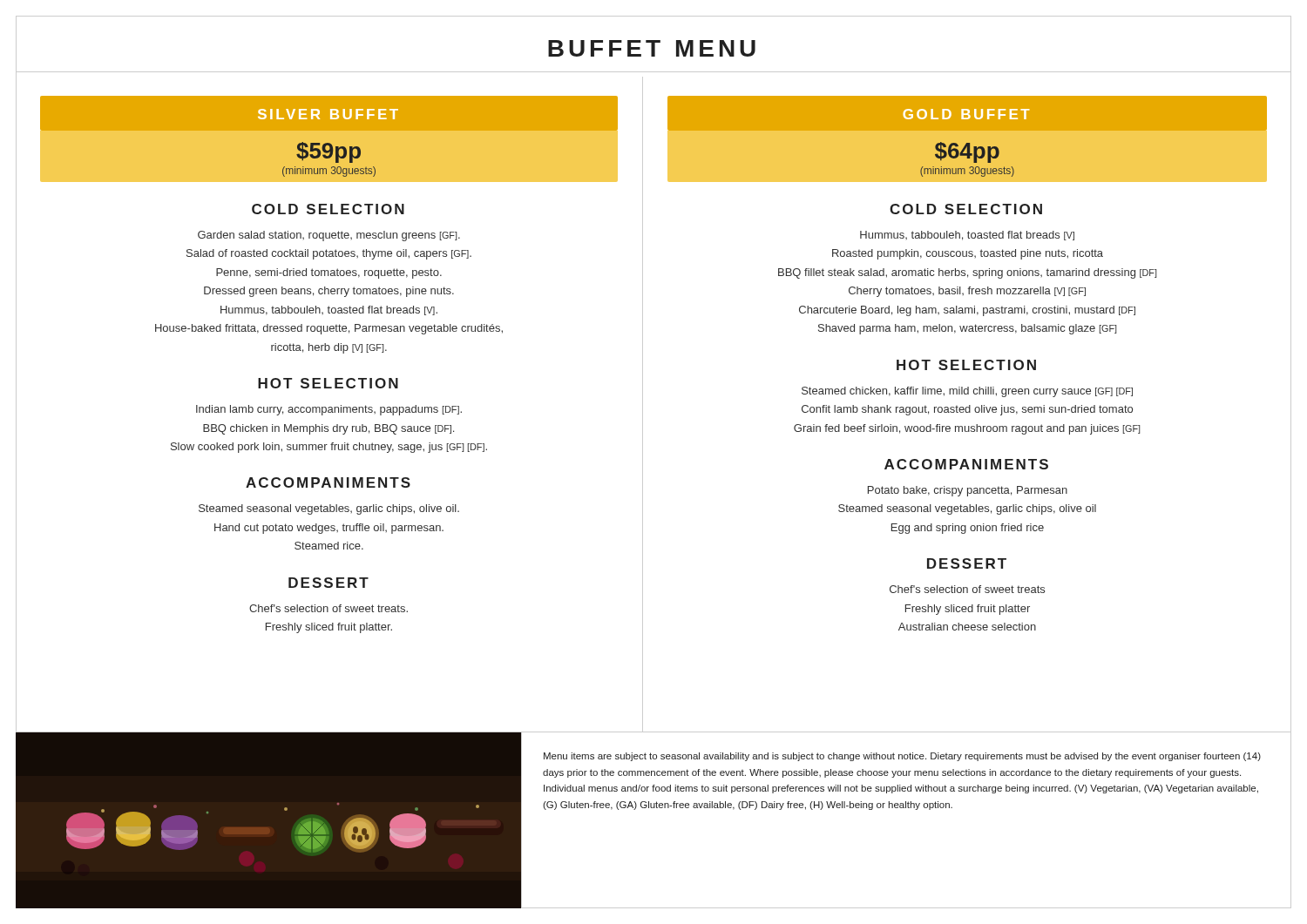This screenshot has height=924, width=1307.
Task: Click on the footnote containing "Menu items are subject to seasonal availability and"
Action: 902,780
